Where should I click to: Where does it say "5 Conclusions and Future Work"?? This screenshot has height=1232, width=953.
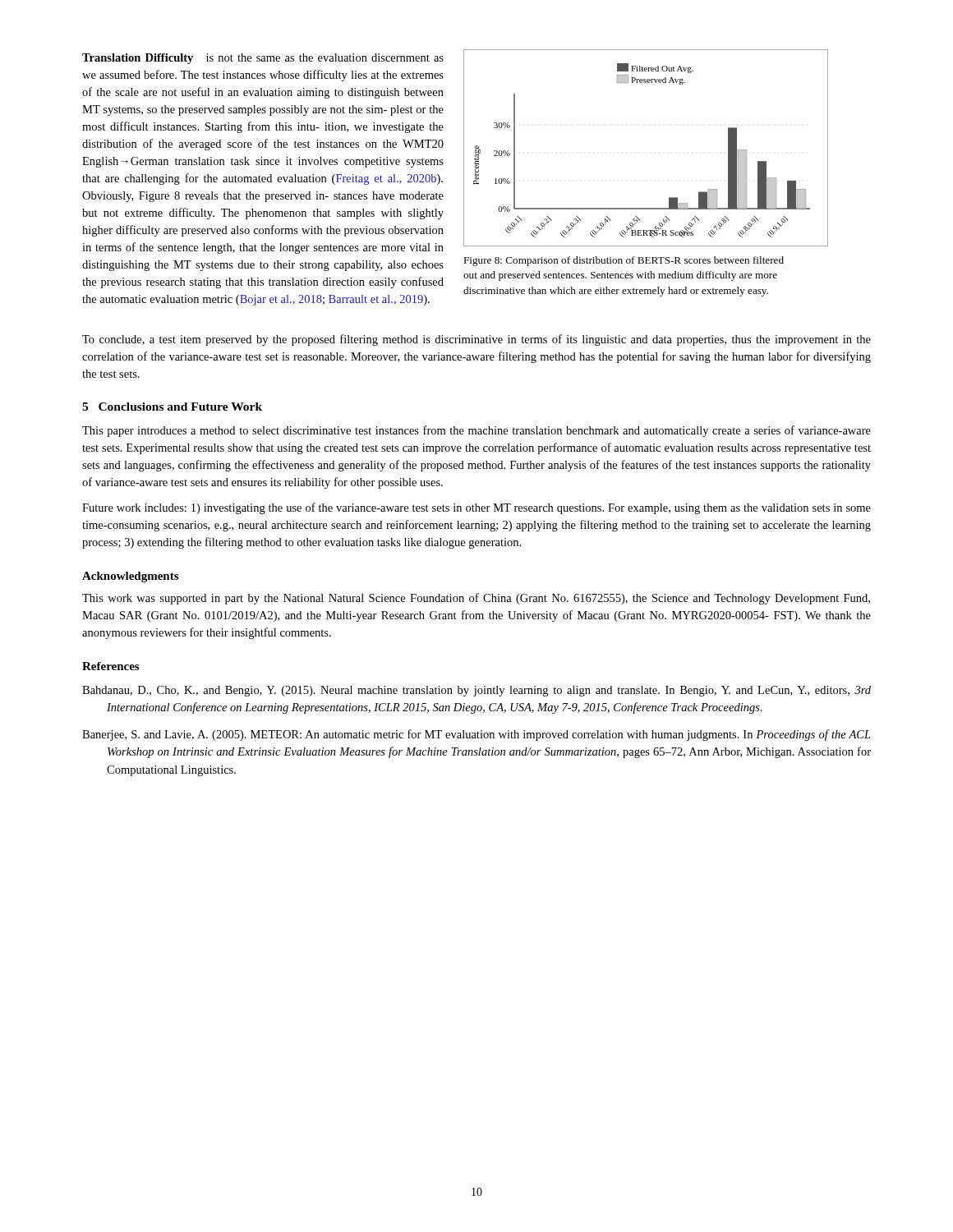(172, 406)
